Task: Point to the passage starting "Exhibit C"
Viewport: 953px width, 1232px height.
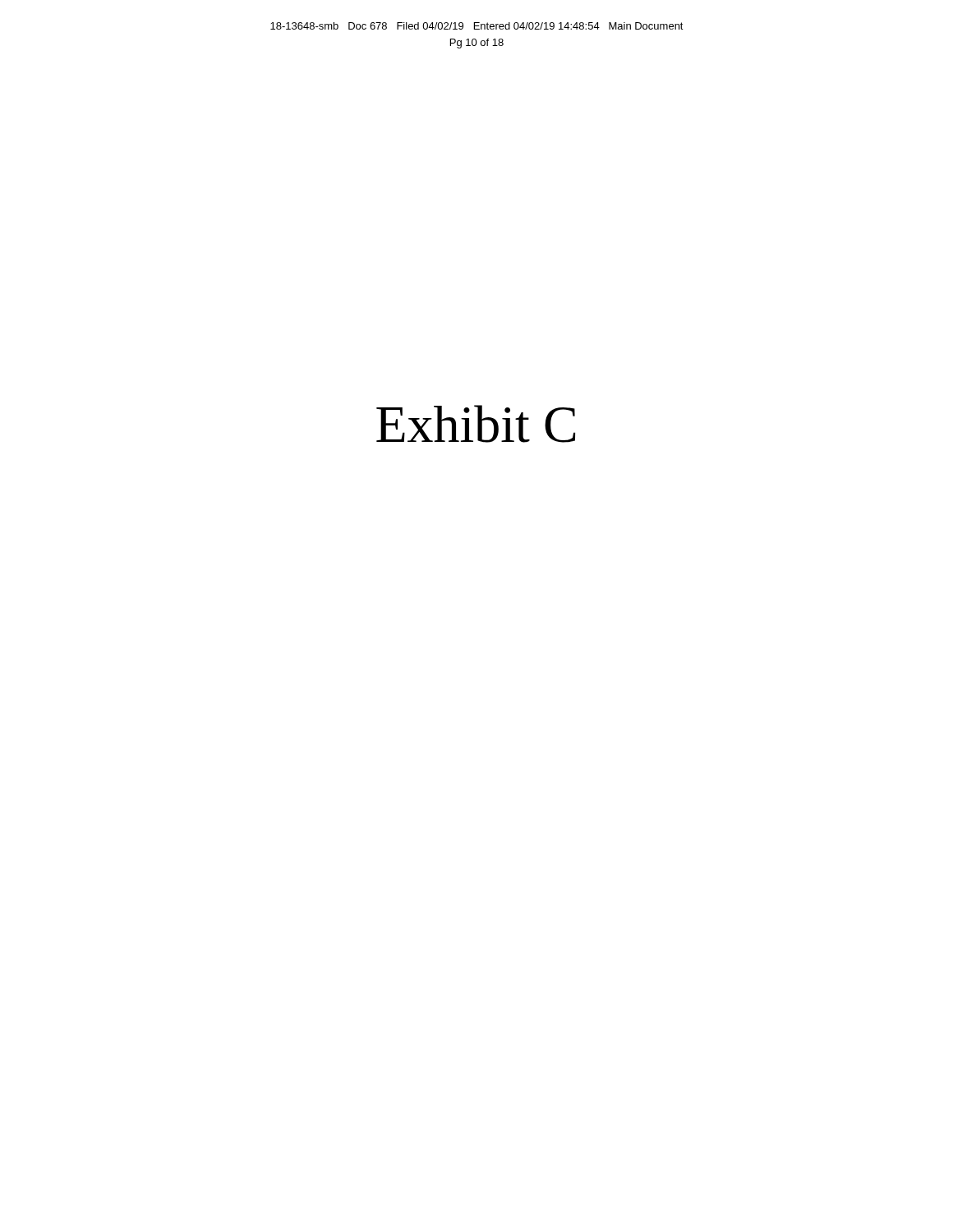Action: point(476,424)
